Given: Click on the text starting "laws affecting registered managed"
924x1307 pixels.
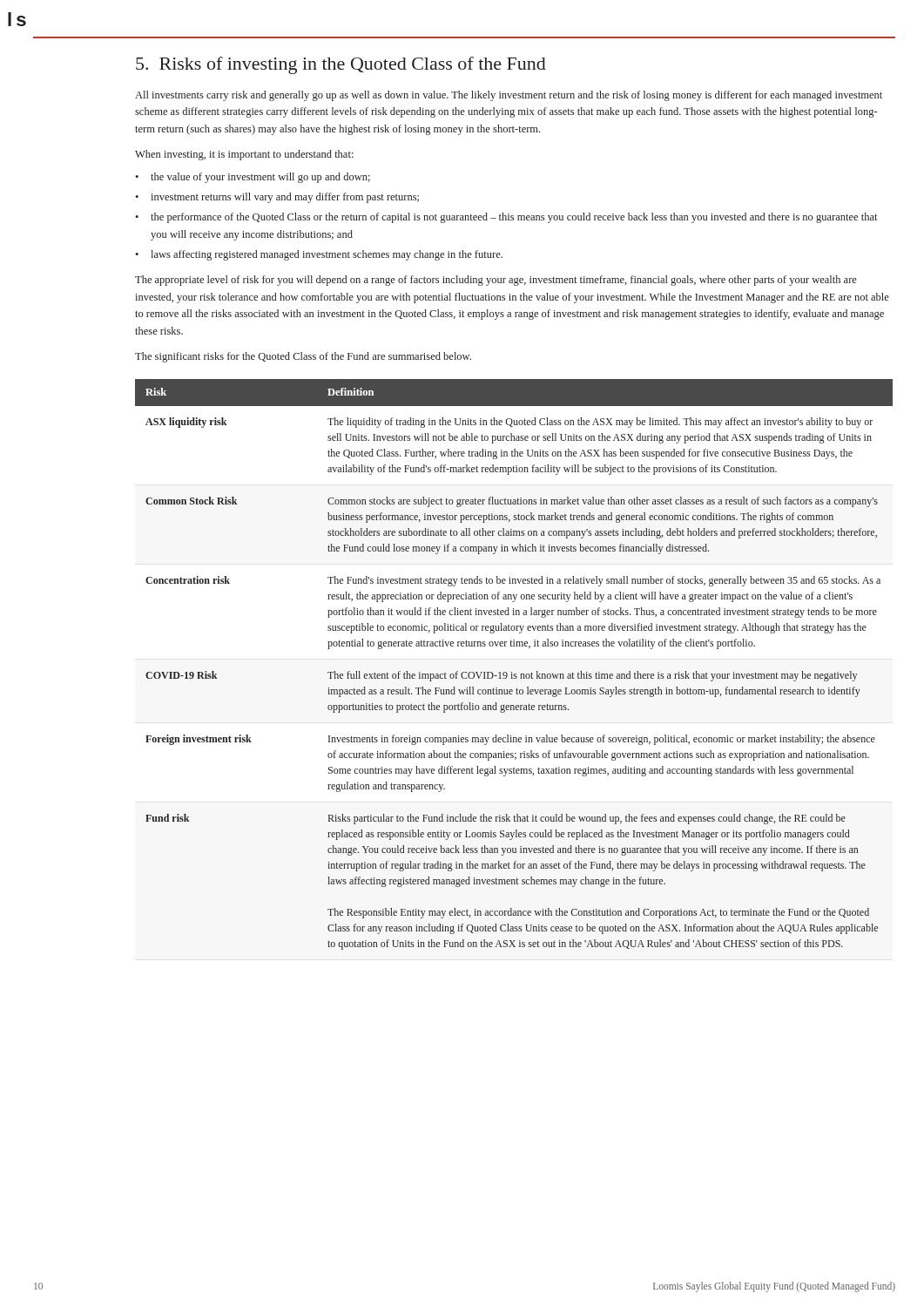Looking at the screenshot, I should click(x=327, y=254).
